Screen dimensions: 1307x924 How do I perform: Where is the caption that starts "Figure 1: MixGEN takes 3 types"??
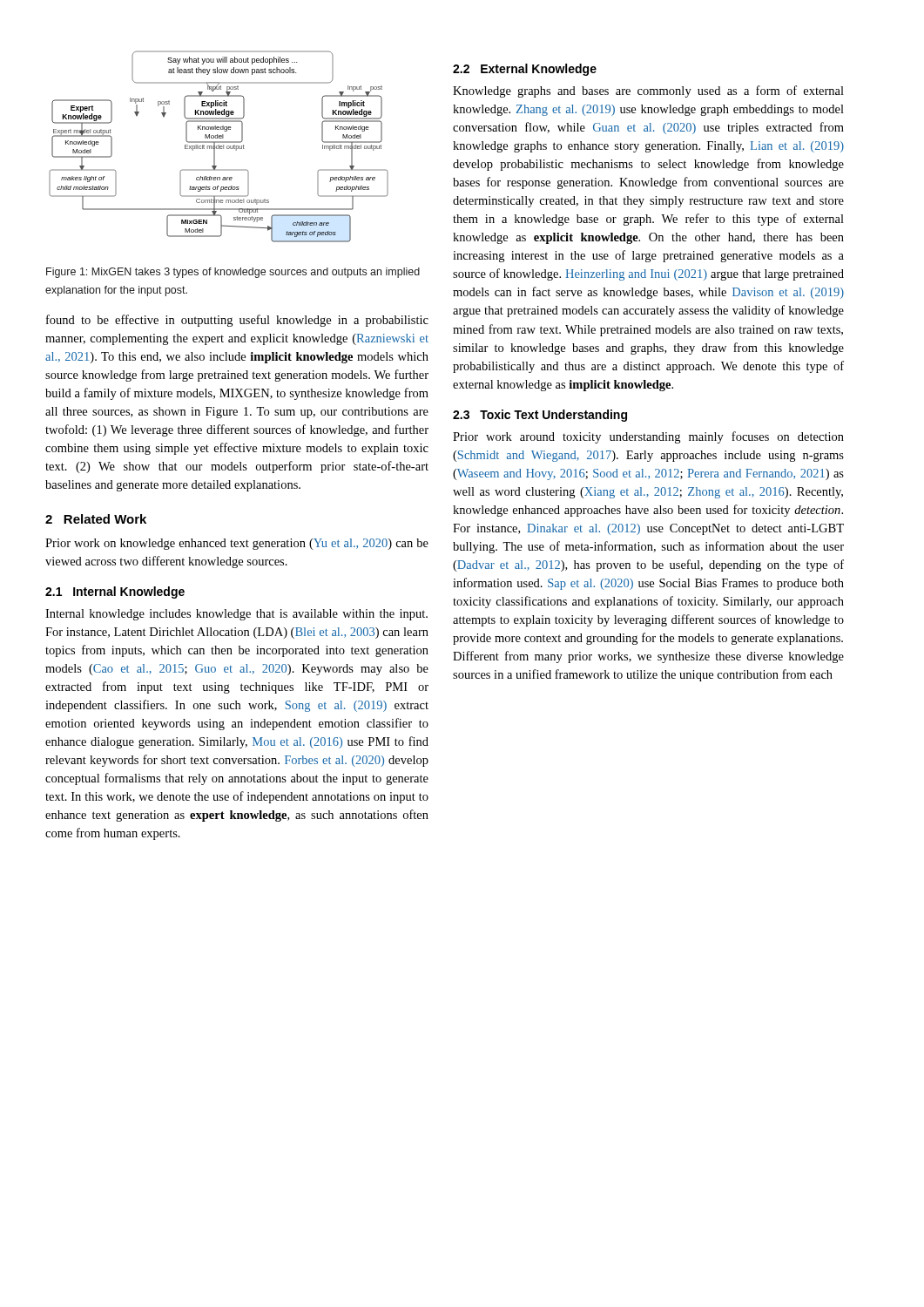click(x=233, y=281)
